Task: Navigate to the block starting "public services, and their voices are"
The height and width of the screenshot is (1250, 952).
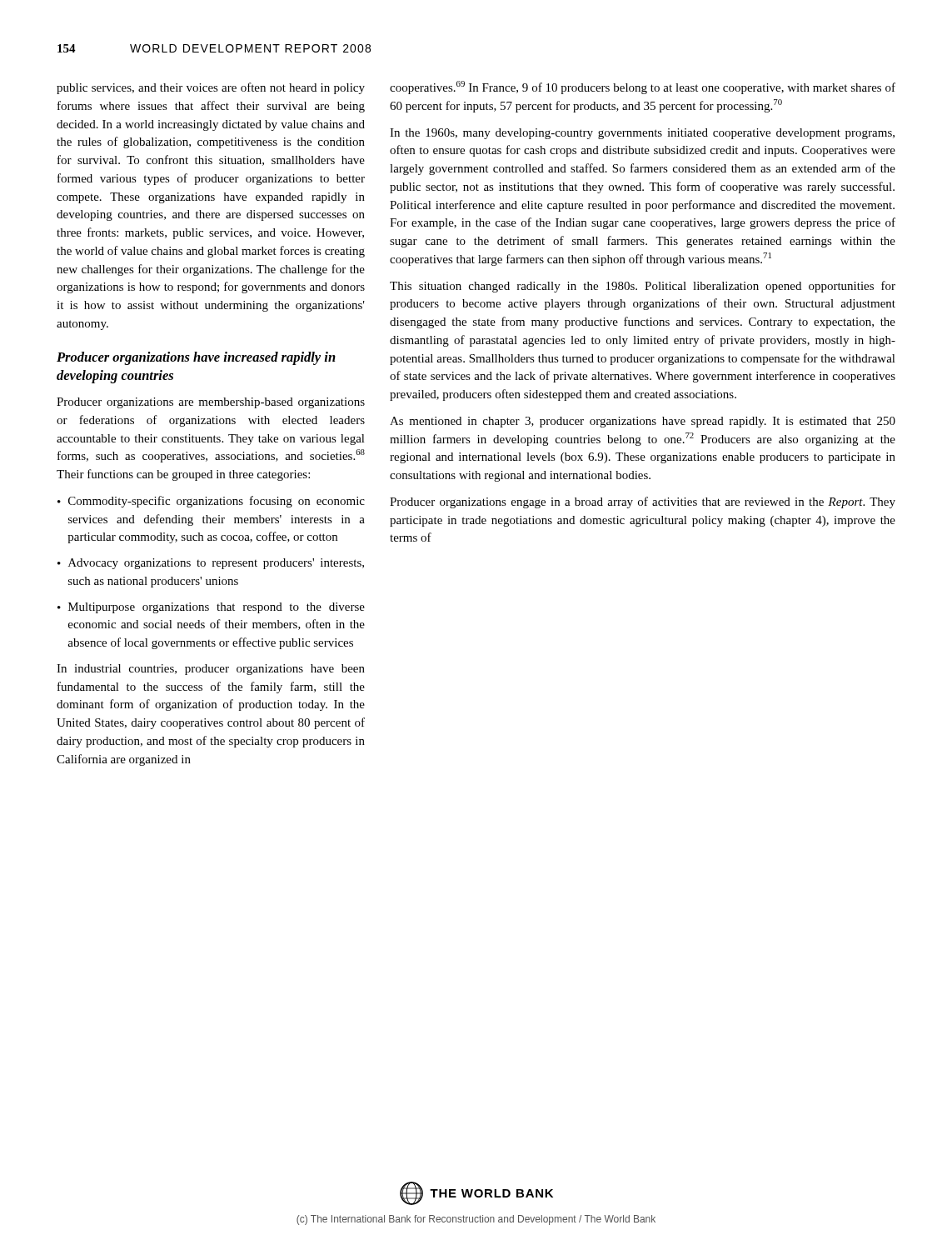Action: (x=211, y=206)
